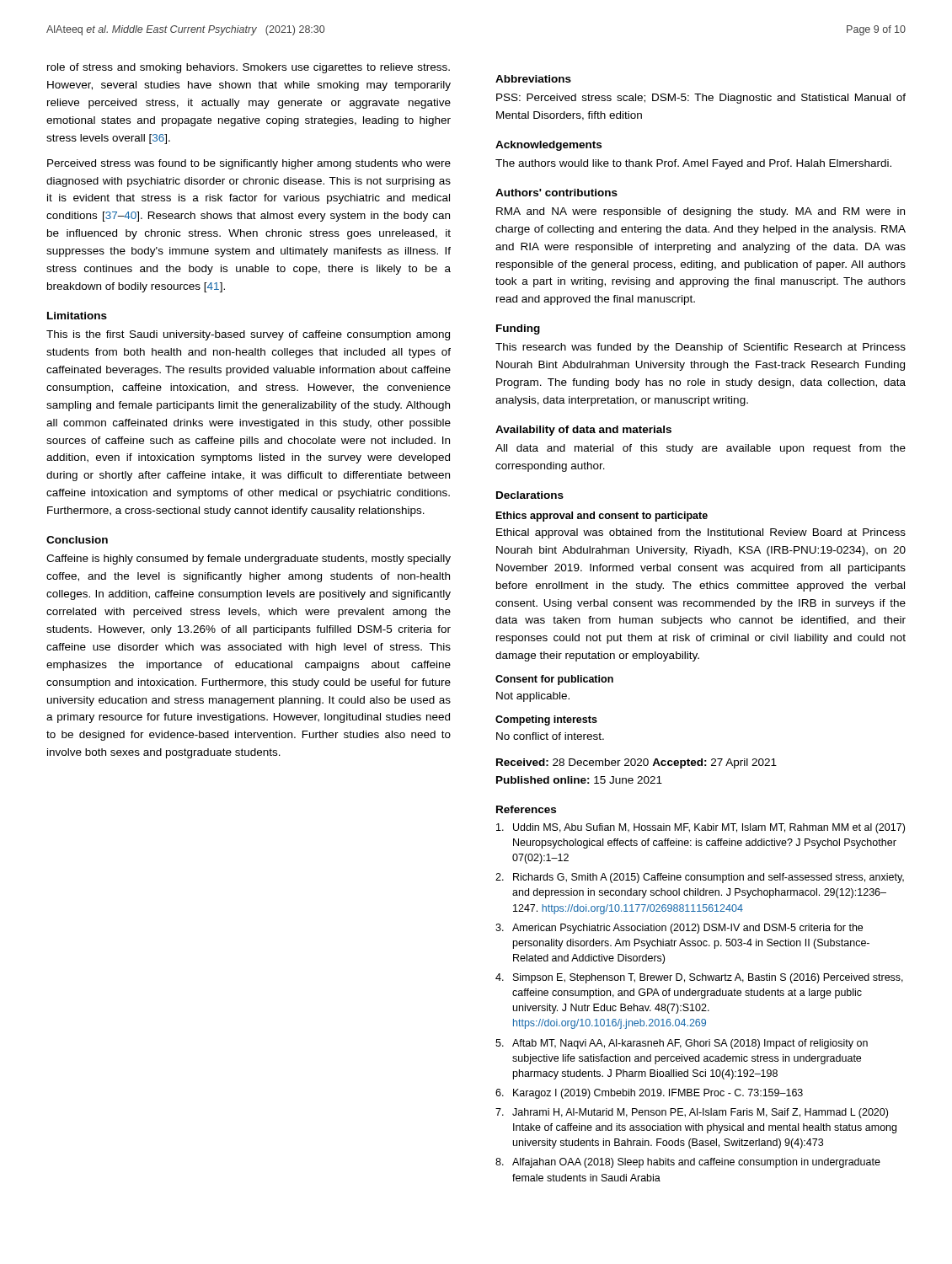The image size is (952, 1264).
Task: Where is the passage that starts "Uddin MS, Abu Sufian M, Hossain"?
Action: [x=701, y=843]
